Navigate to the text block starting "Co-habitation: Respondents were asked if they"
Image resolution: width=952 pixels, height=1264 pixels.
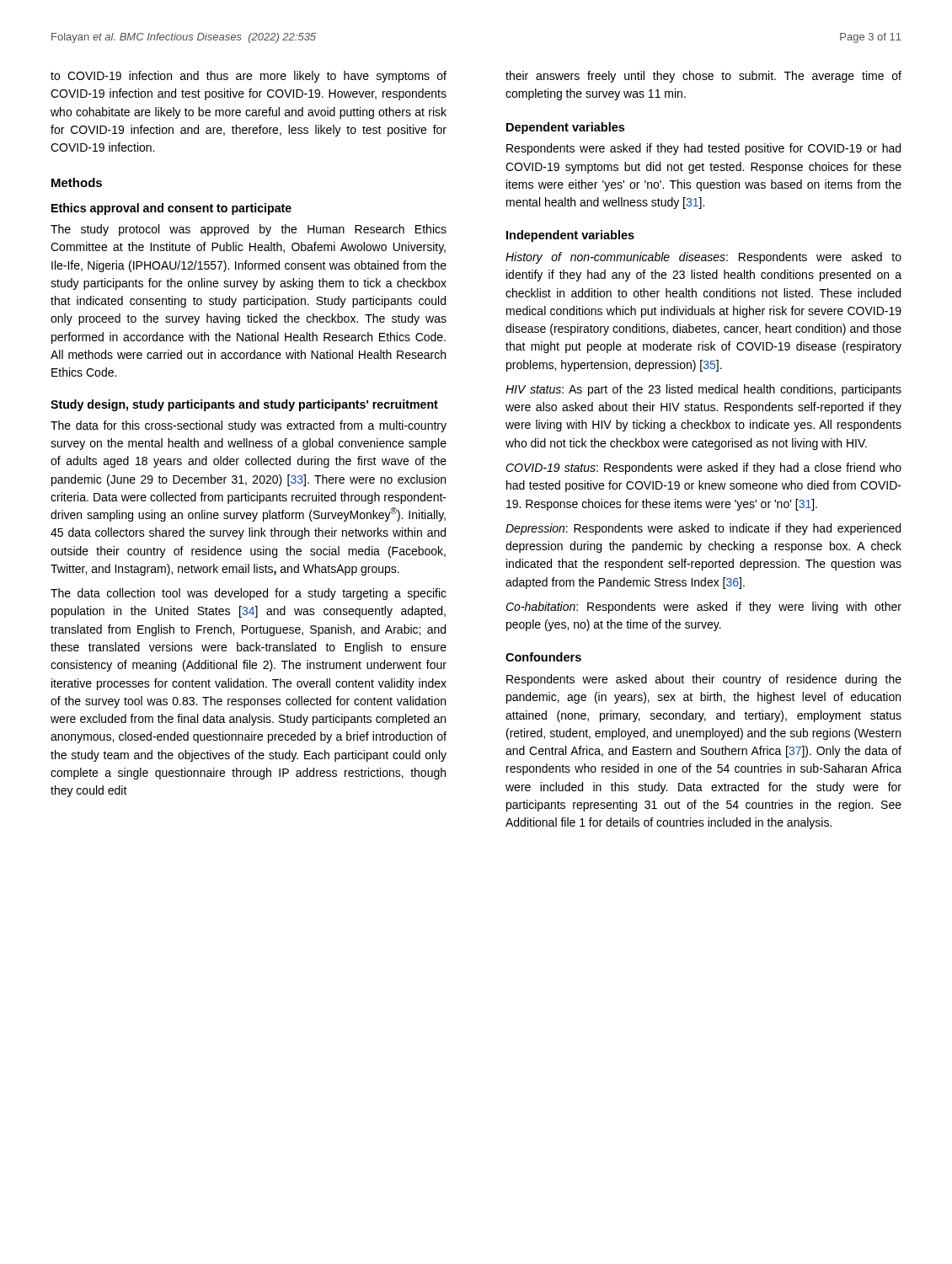(x=703, y=616)
